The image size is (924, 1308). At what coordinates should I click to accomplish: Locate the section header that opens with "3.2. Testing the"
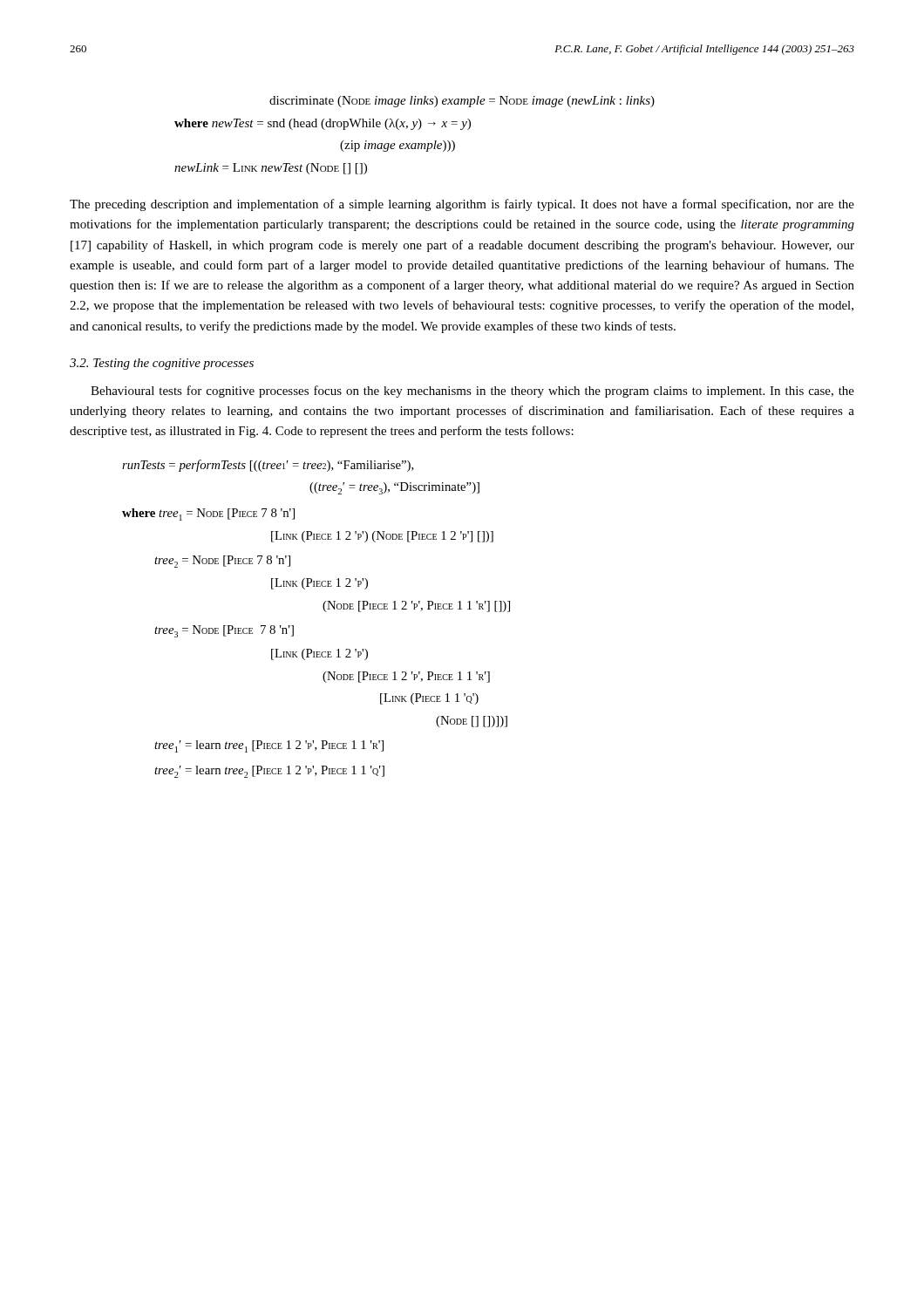point(162,363)
